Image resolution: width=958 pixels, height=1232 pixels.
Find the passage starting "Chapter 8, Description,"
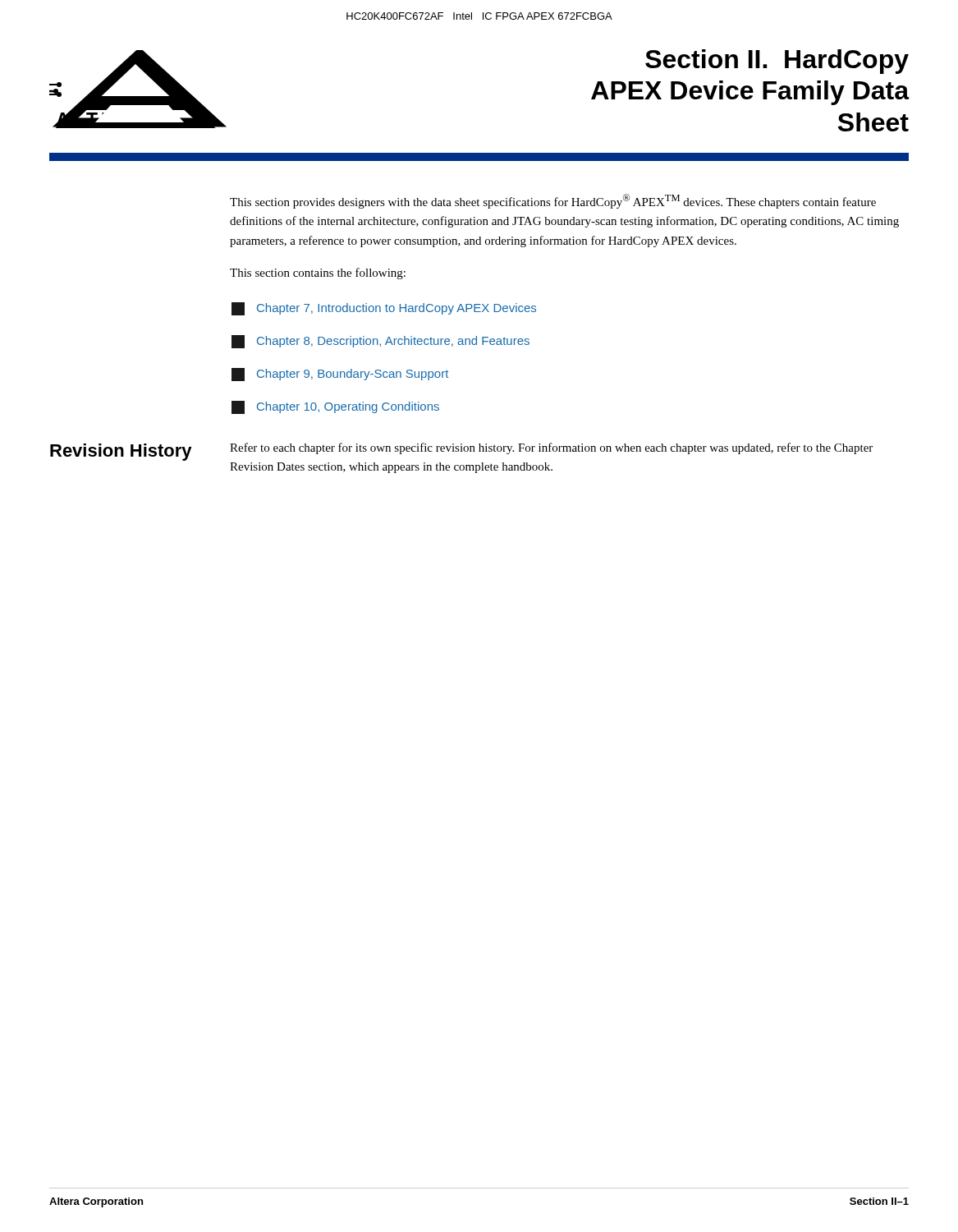coord(380,342)
